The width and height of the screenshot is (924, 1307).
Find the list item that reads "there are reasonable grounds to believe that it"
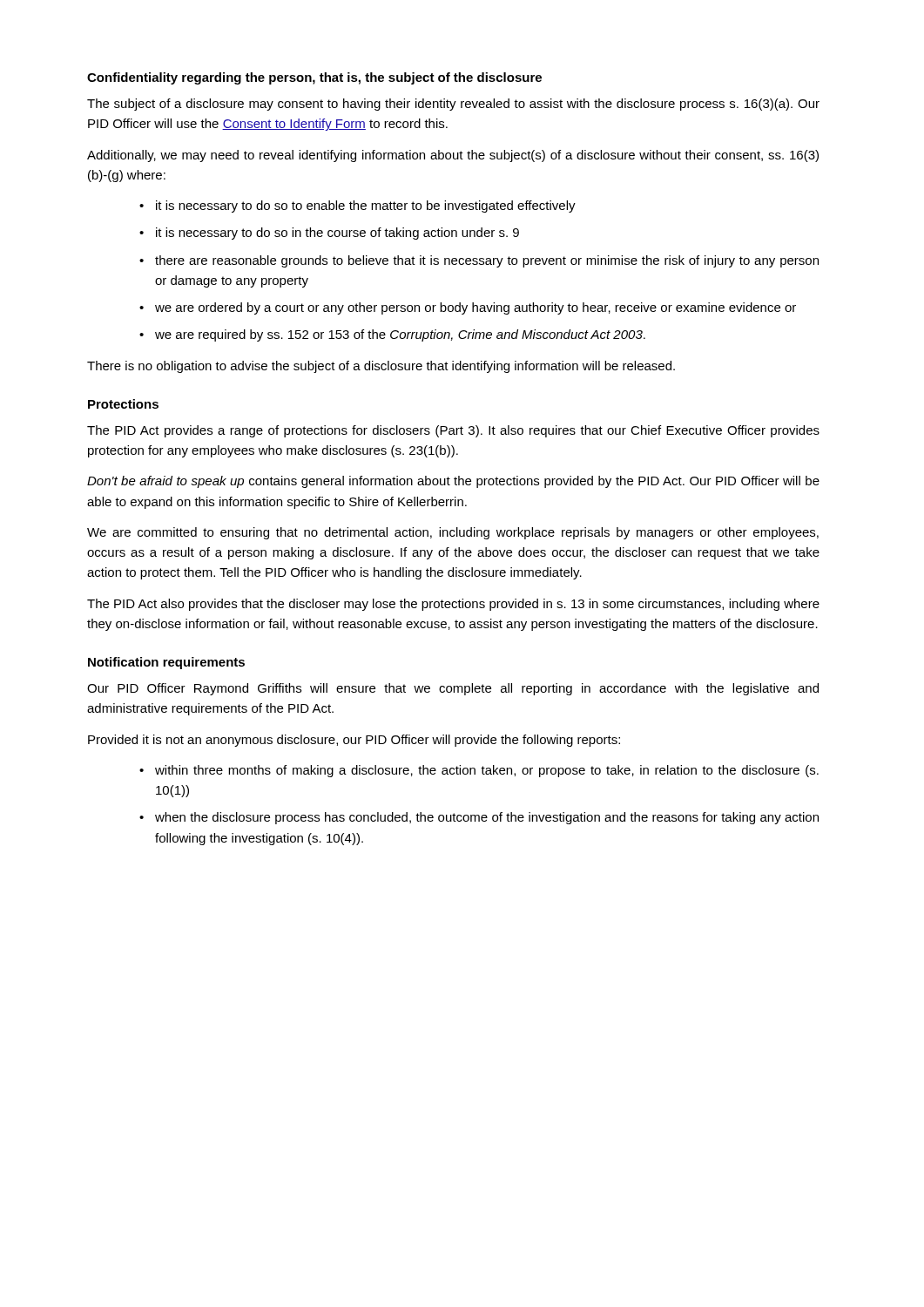click(487, 270)
